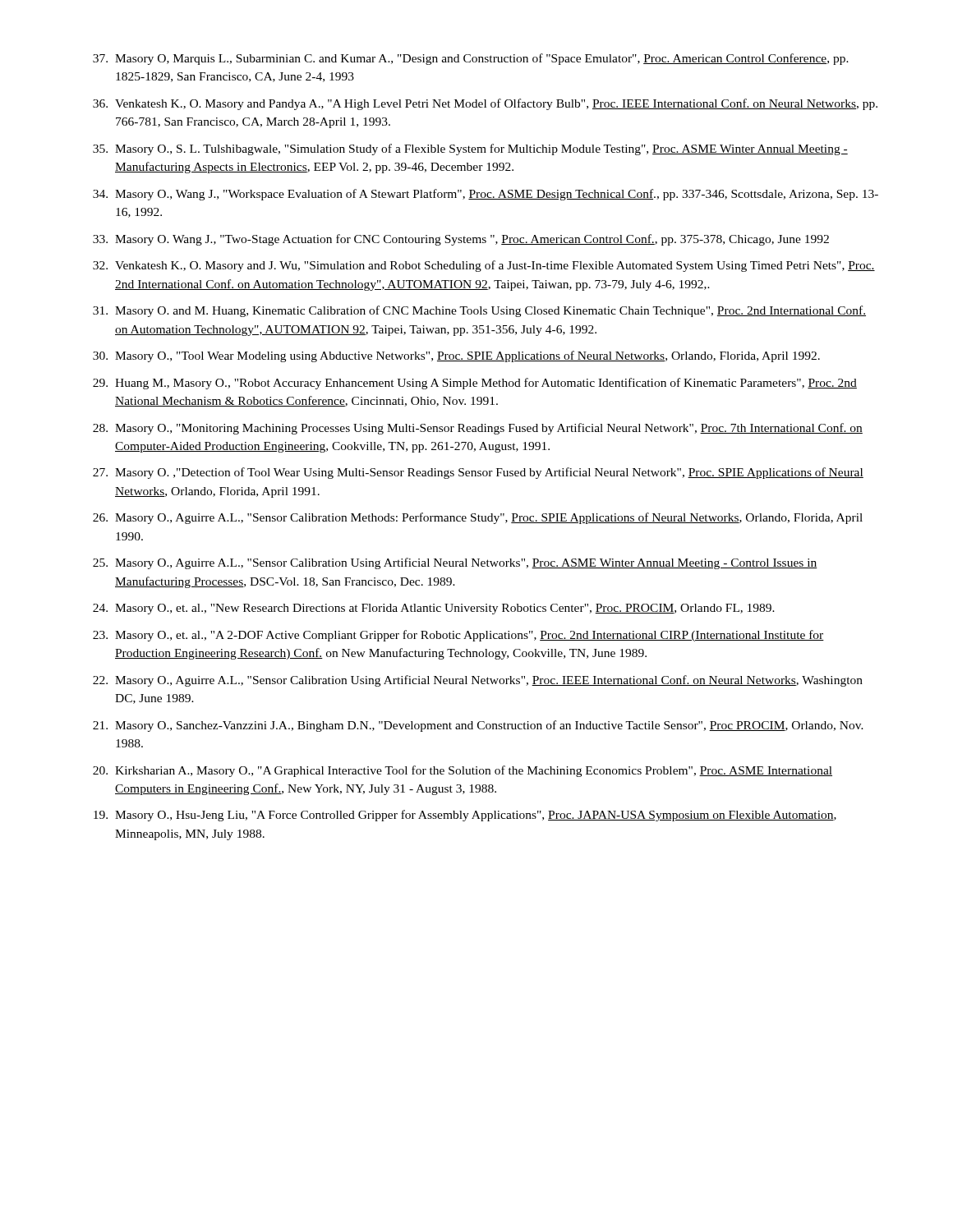
Task: Where is the passage that starts "32. Venkatesh K., O. Masory and J."?
Action: pyautogui.click(x=476, y=275)
